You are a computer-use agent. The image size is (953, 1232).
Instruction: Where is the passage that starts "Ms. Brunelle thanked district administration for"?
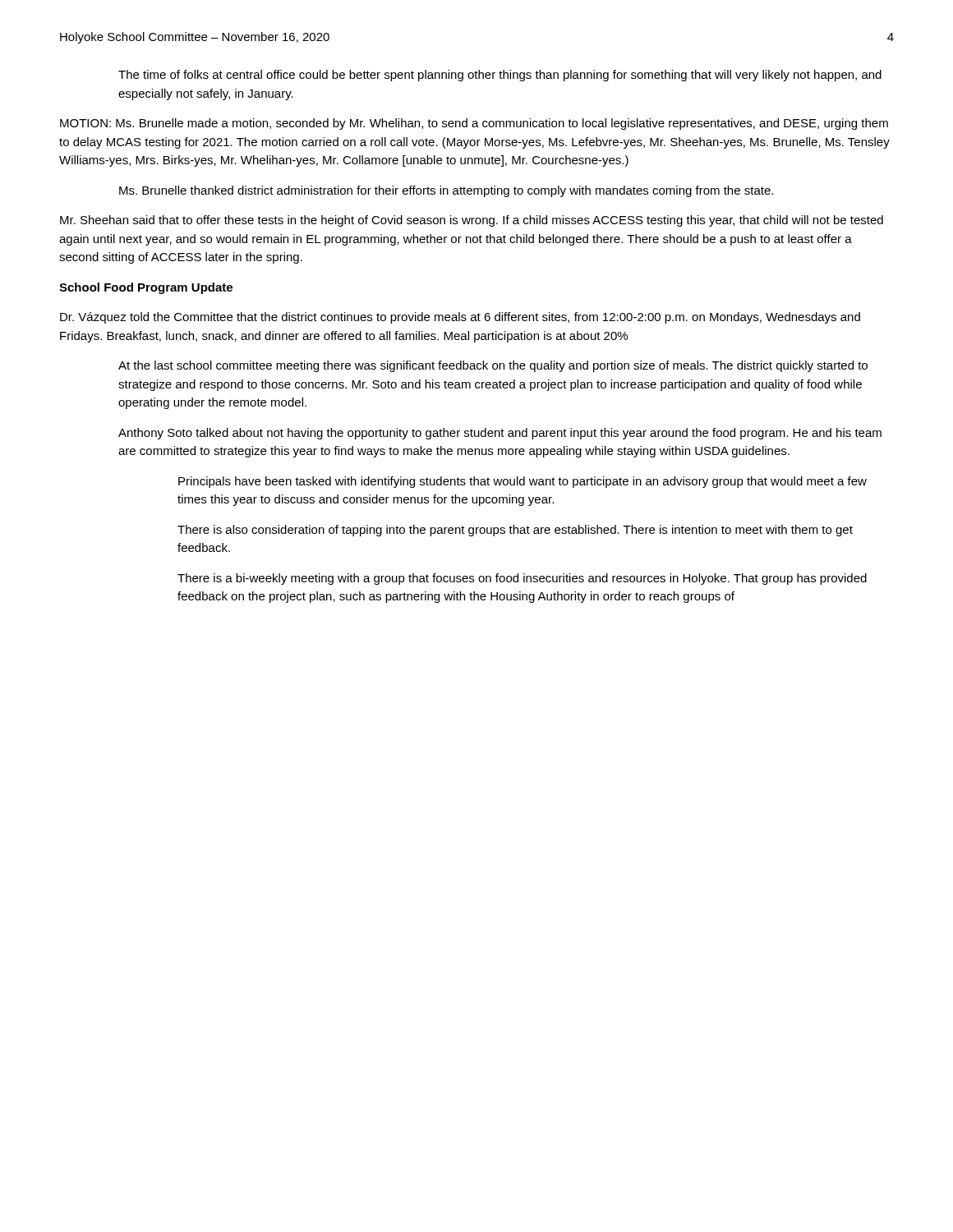506,190
